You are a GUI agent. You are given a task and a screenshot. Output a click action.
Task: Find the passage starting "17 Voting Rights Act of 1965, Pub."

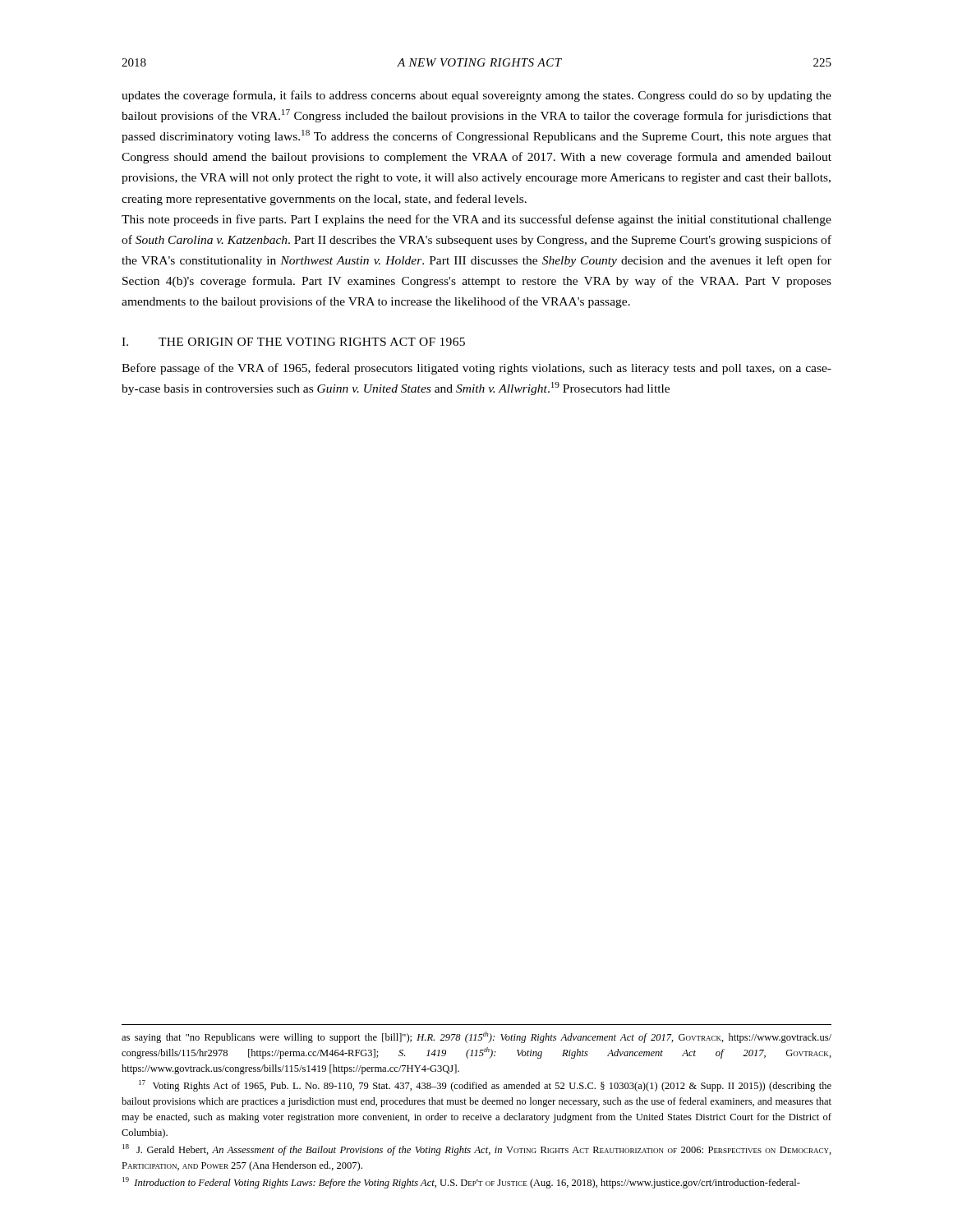(x=476, y=1108)
